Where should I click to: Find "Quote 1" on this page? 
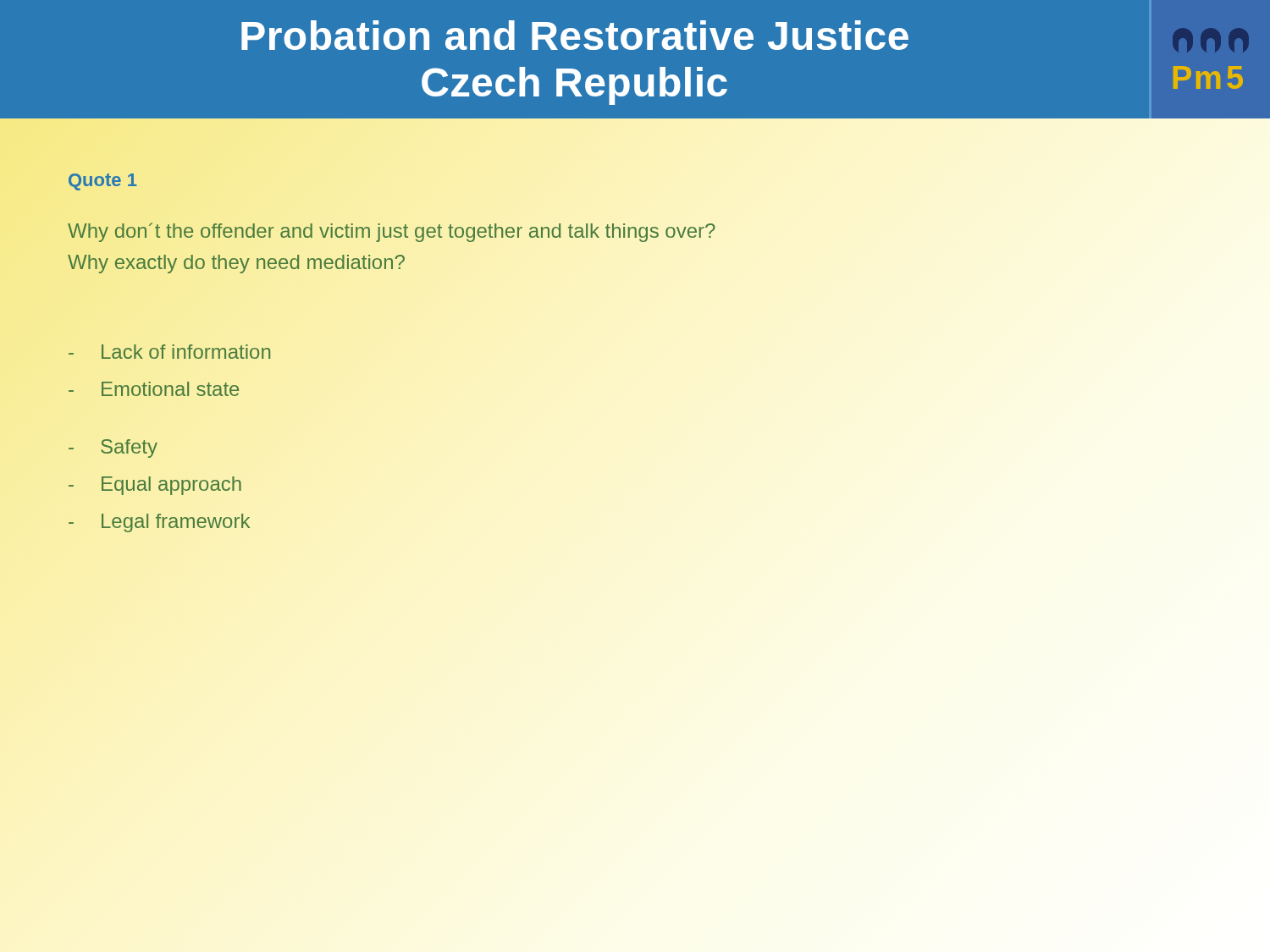click(x=102, y=180)
